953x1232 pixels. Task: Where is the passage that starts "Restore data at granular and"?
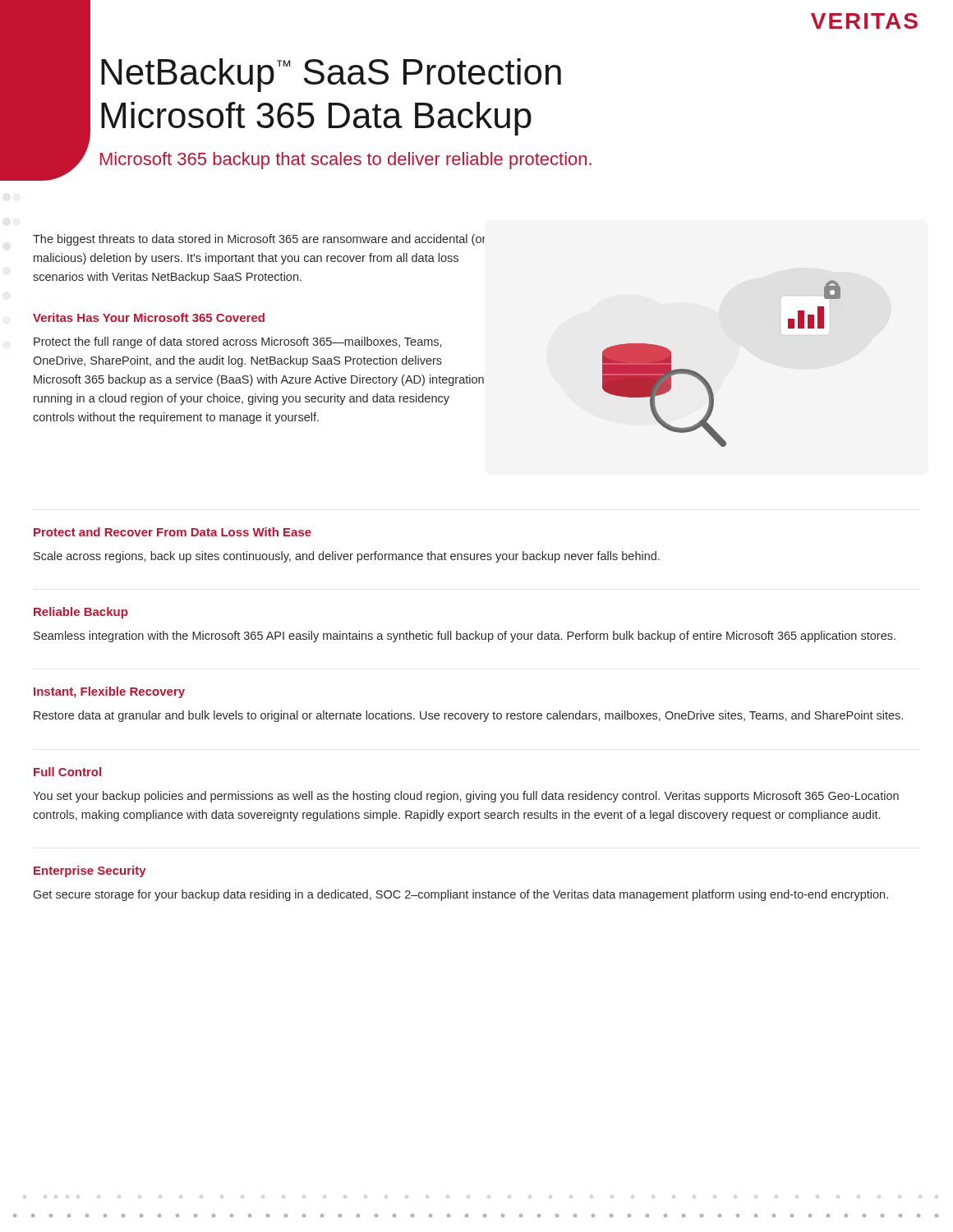pyautogui.click(x=468, y=716)
